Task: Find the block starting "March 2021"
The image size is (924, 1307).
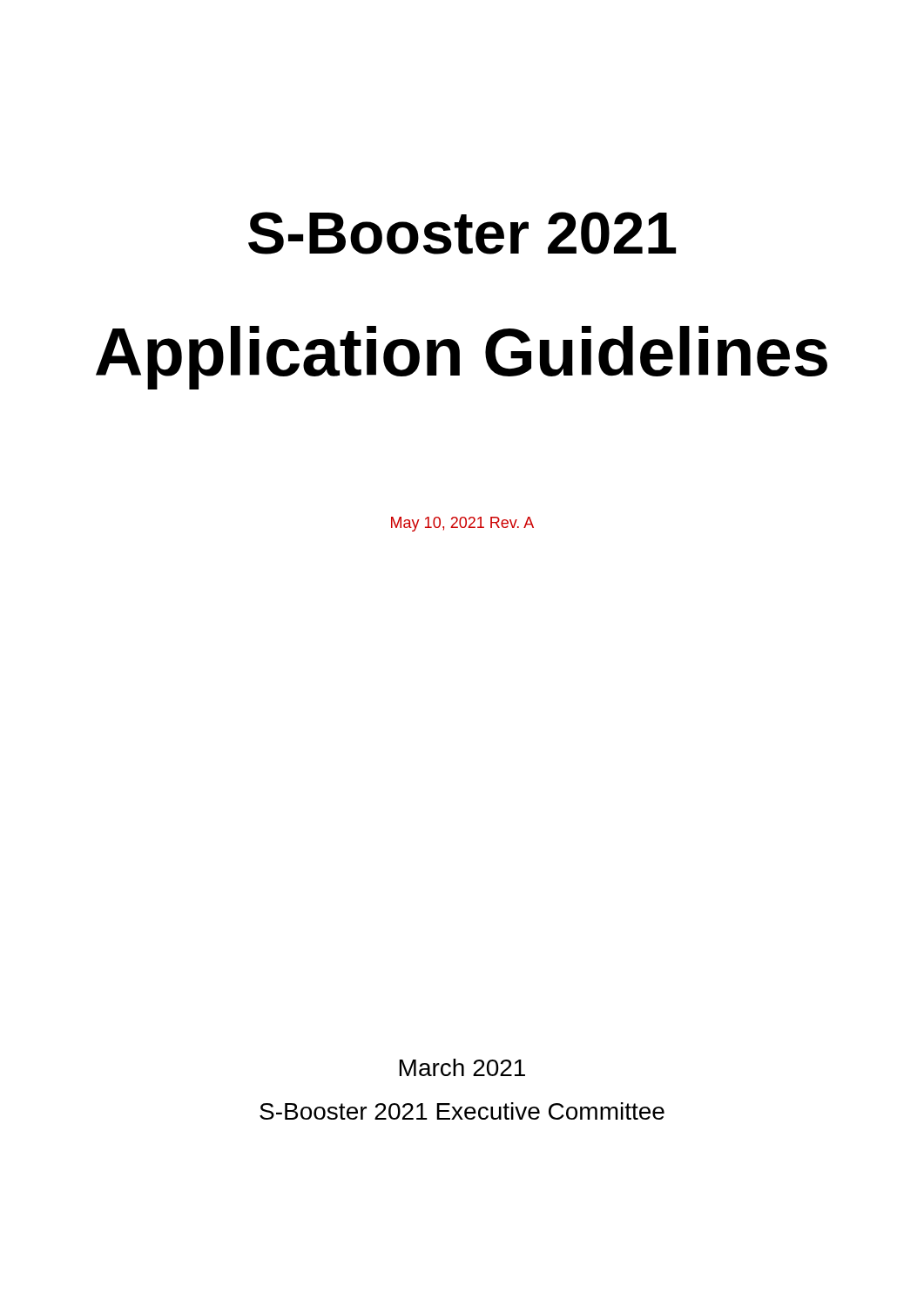Action: tap(462, 1068)
